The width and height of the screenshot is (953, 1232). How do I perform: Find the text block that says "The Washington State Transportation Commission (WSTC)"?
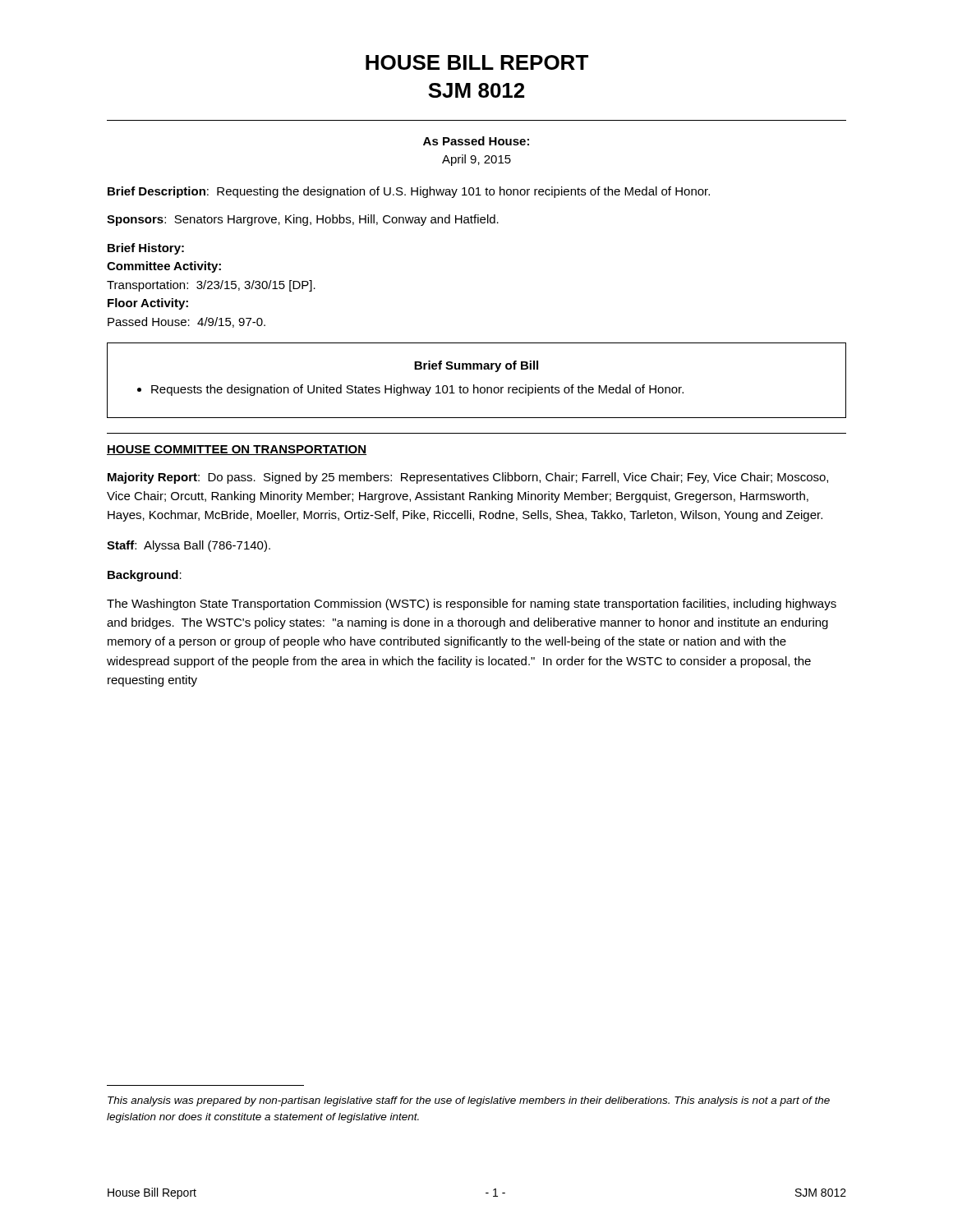[476, 641]
